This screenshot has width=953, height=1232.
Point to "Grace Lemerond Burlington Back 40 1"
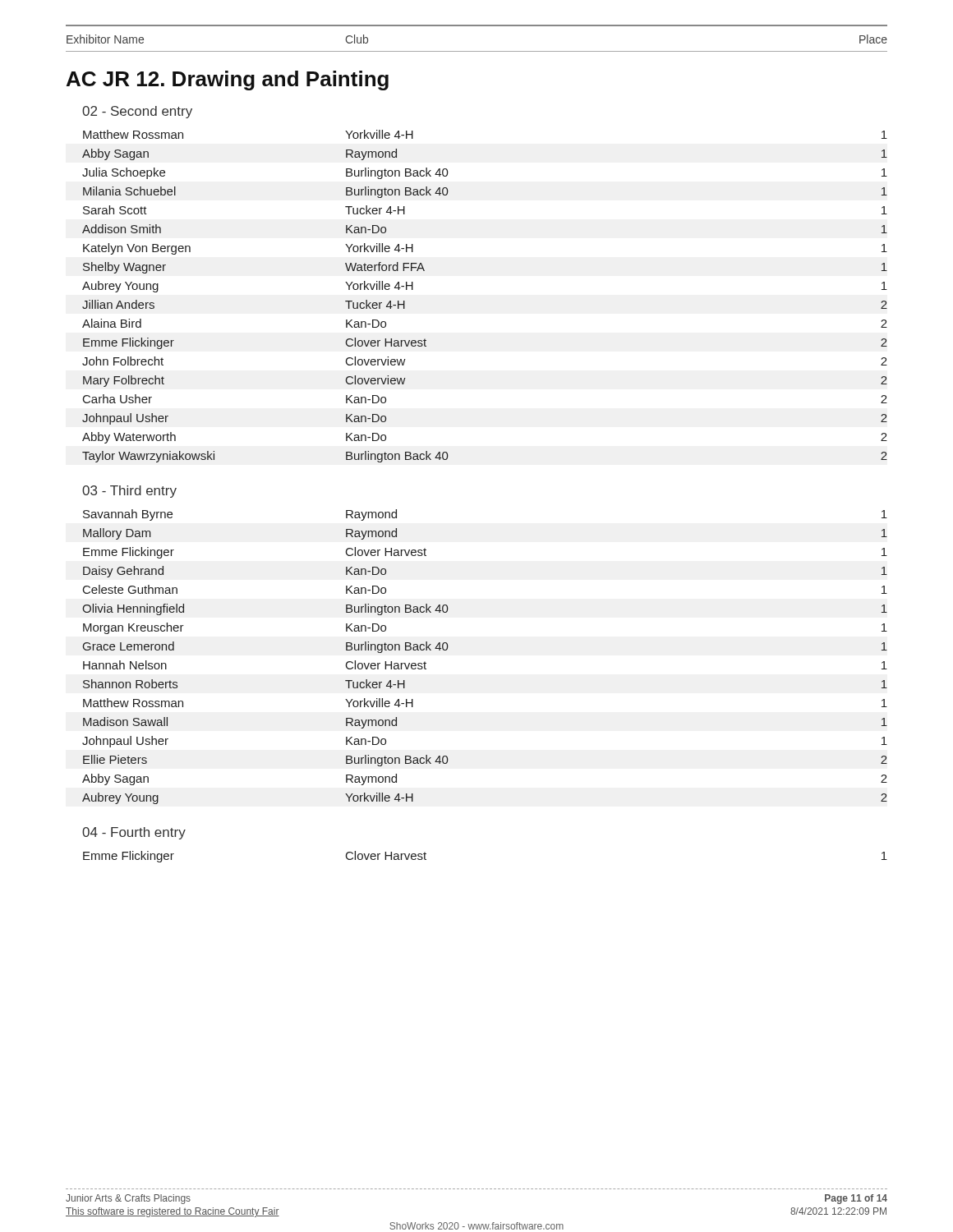[x=129, y=647]
